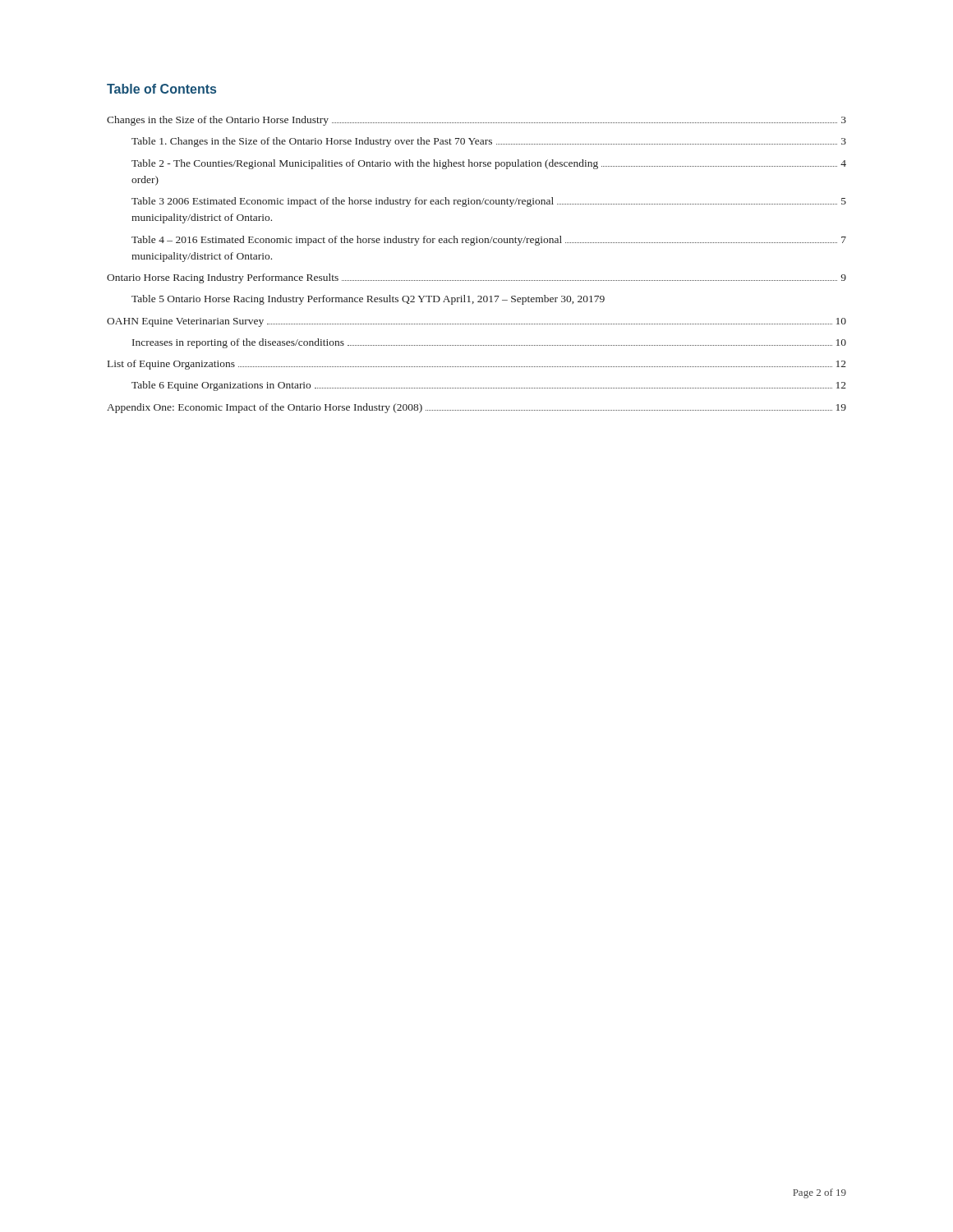953x1232 pixels.
Task: Locate the text "OAHN Equine Veterinarian Survey 10"
Action: coord(476,321)
